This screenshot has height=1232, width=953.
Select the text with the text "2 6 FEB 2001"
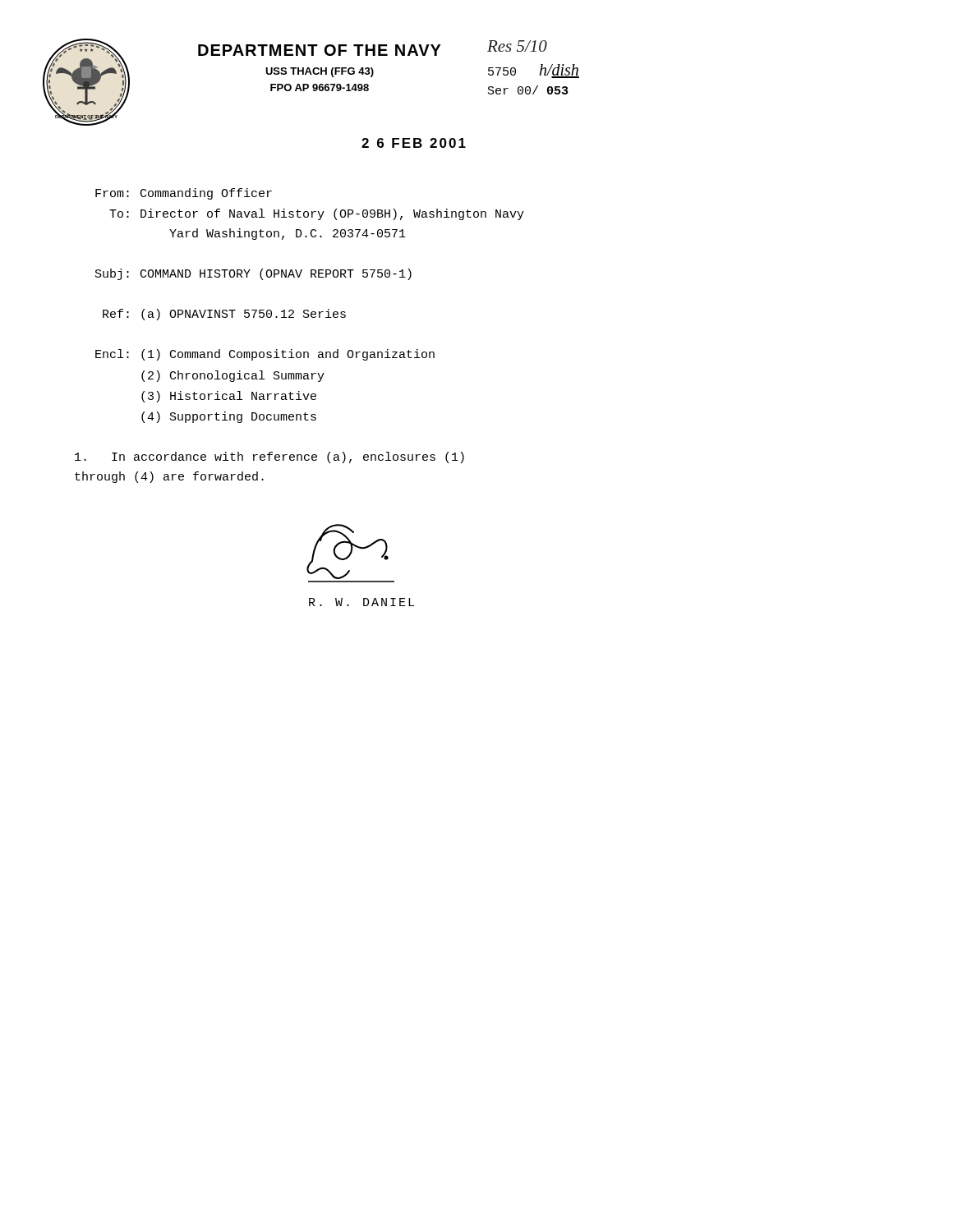click(414, 143)
